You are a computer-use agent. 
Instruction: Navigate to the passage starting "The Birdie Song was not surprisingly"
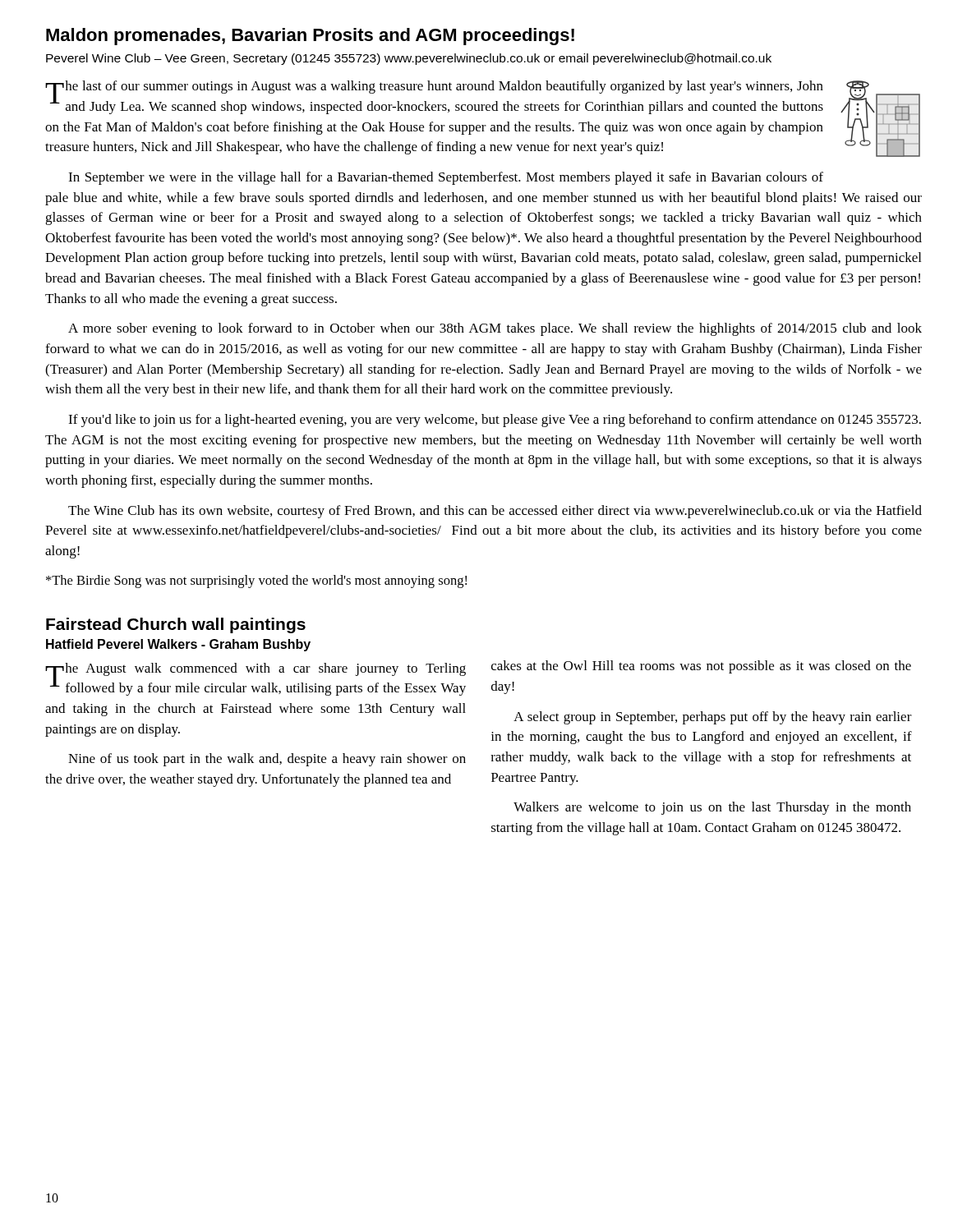(257, 581)
